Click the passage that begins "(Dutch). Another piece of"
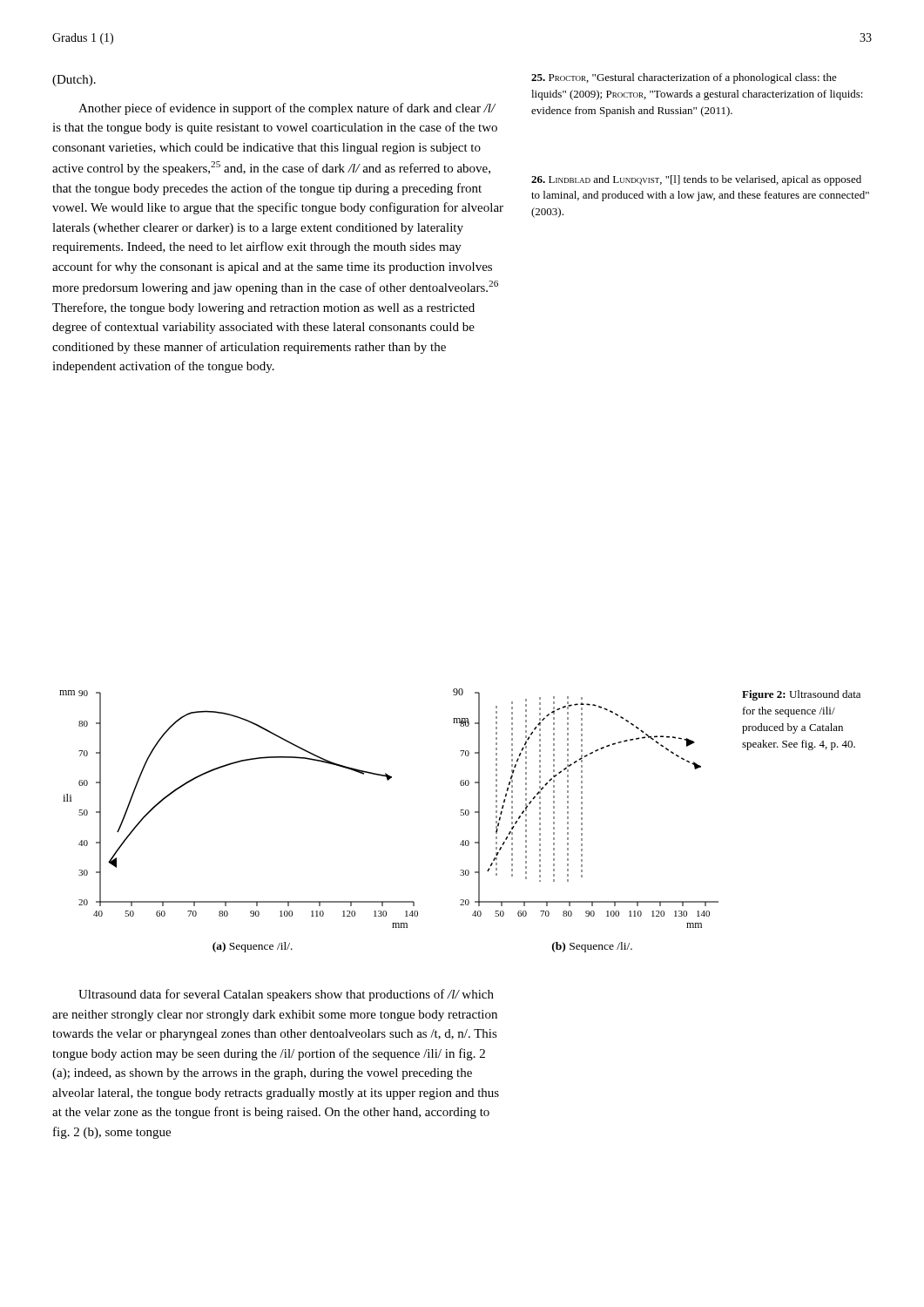Image resolution: width=924 pixels, height=1307 pixels. click(279, 223)
